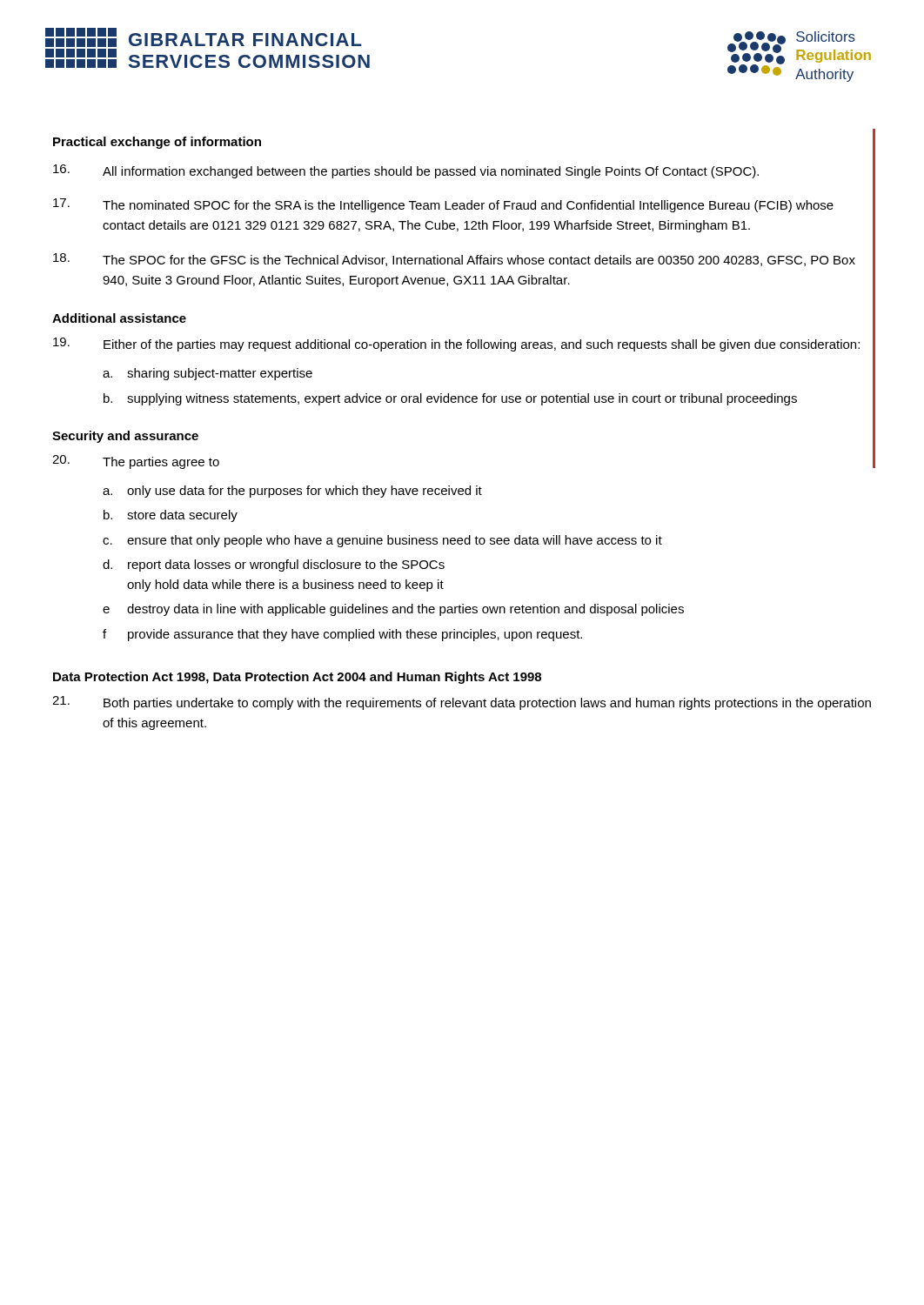The height and width of the screenshot is (1305, 924).
Task: Locate the section header that says "Additional assistance"
Action: 119,318
